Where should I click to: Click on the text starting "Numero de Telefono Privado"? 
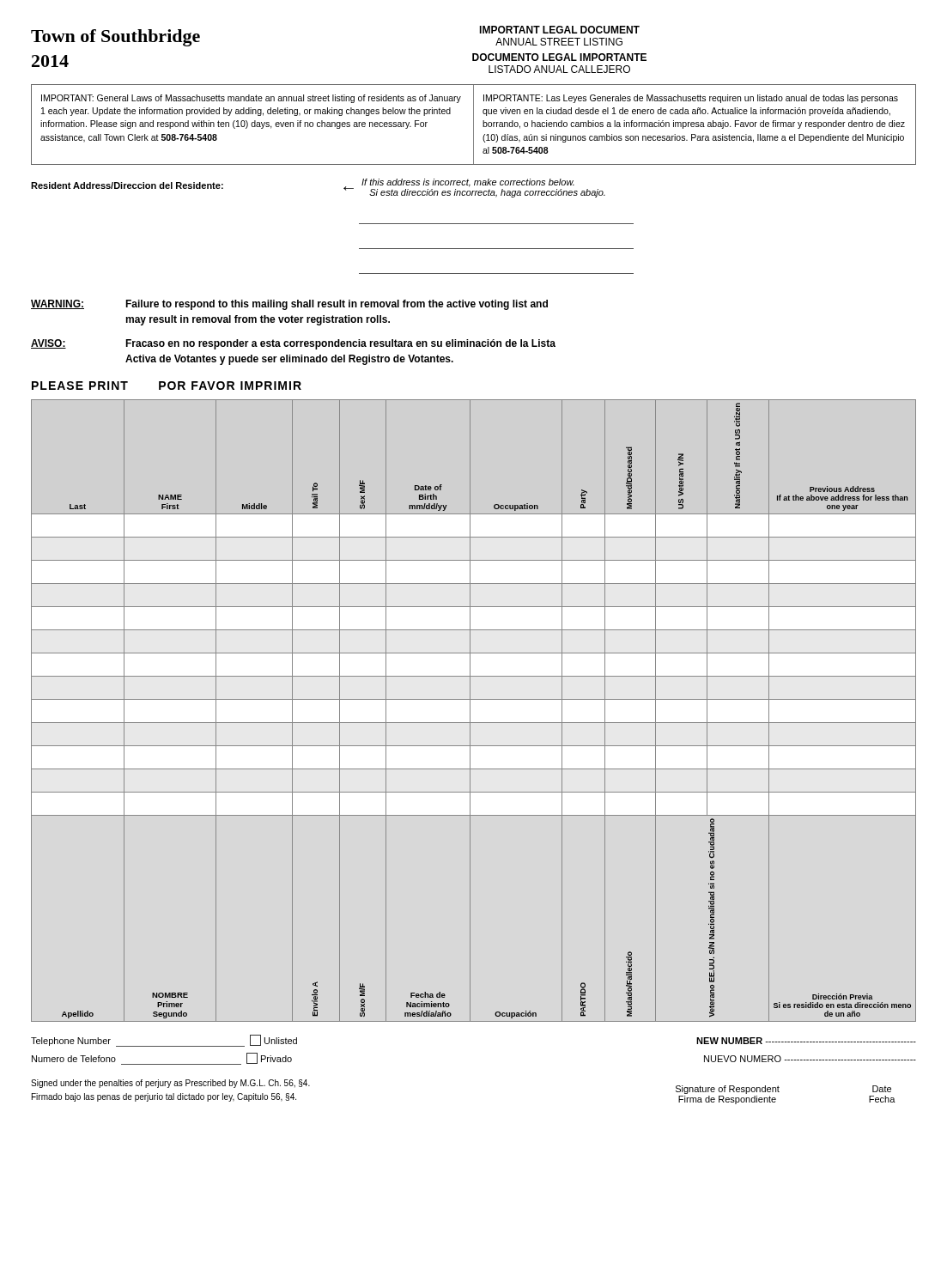161,1058
